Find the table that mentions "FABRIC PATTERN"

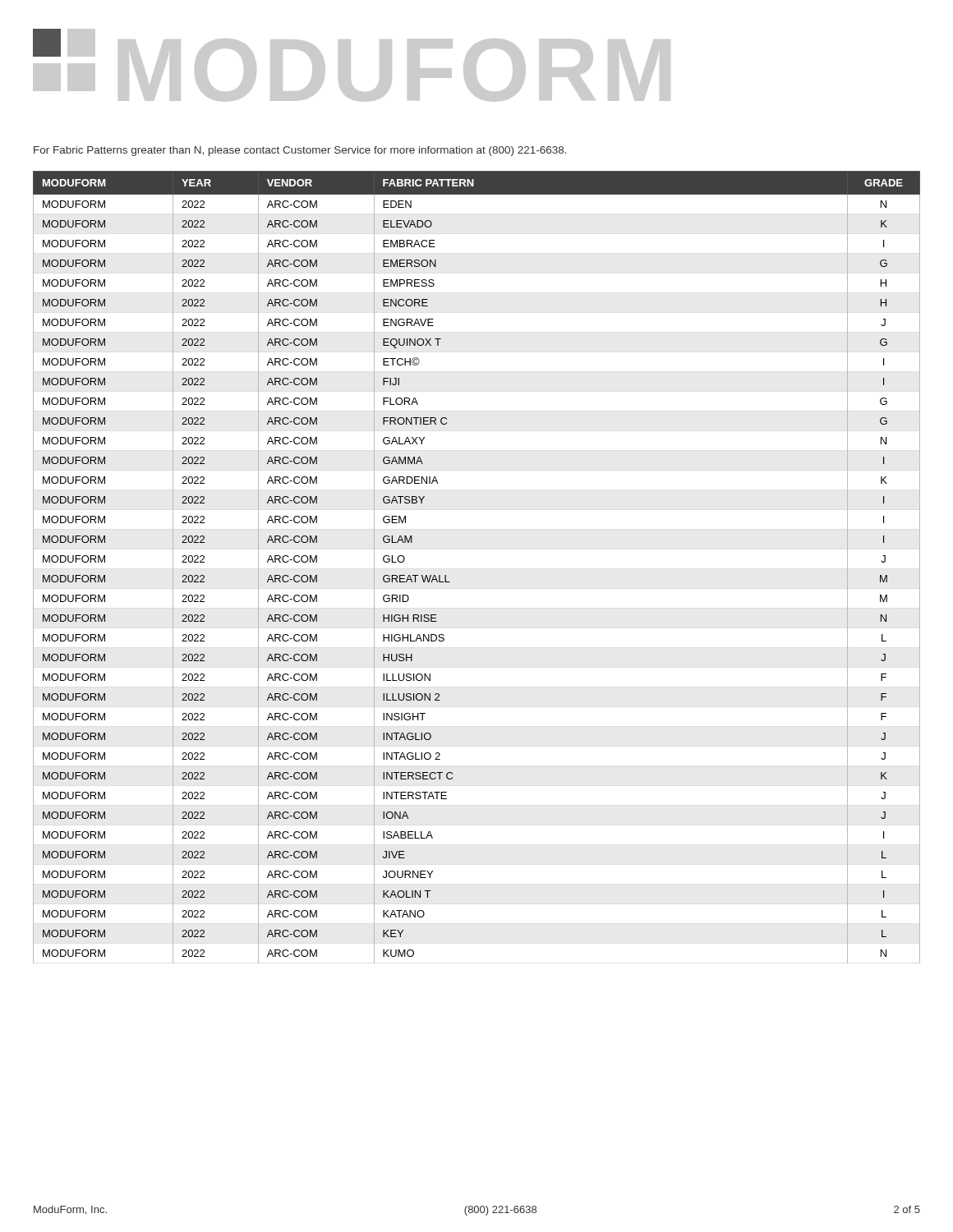point(476,567)
